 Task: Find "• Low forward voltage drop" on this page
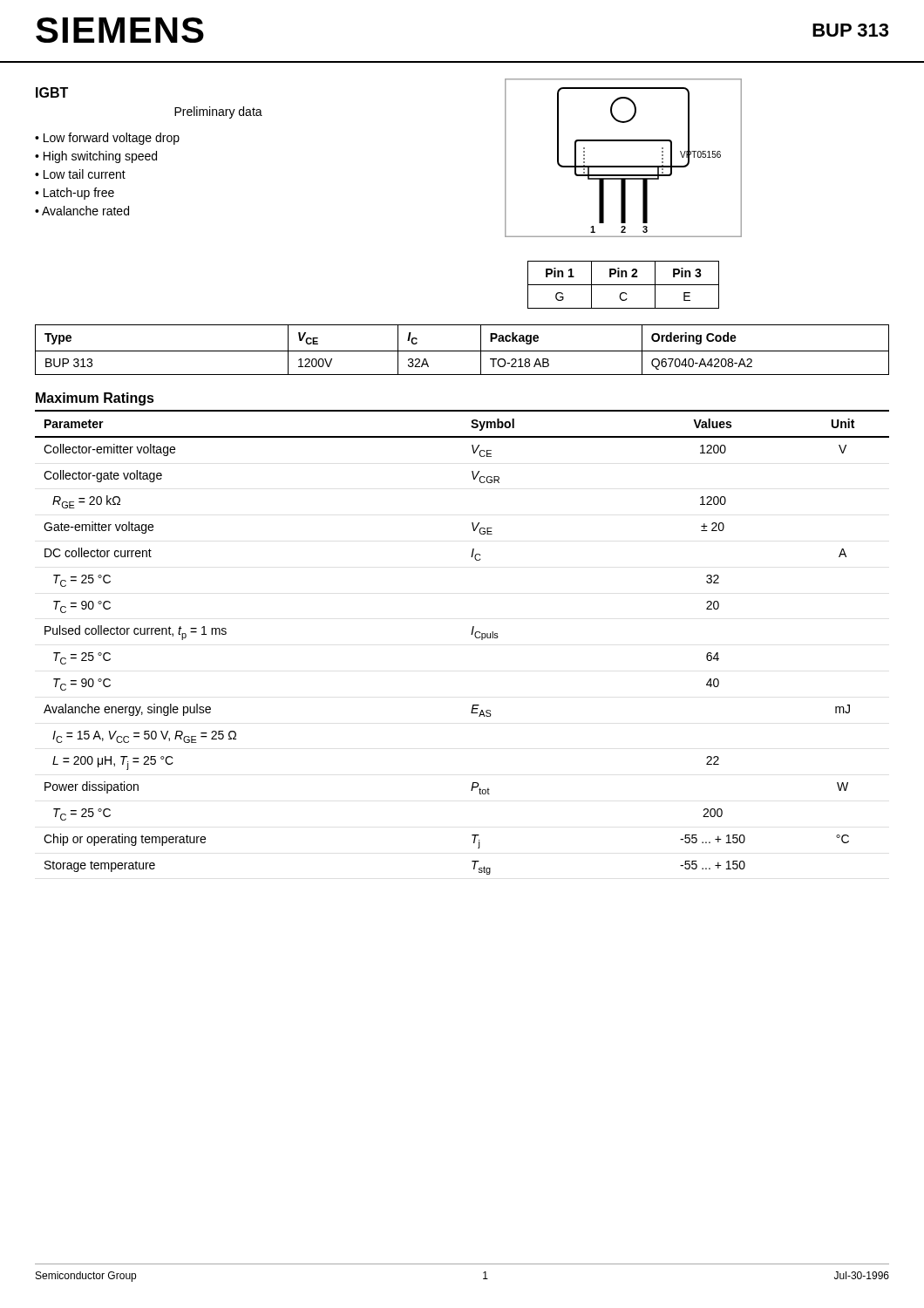[107, 138]
